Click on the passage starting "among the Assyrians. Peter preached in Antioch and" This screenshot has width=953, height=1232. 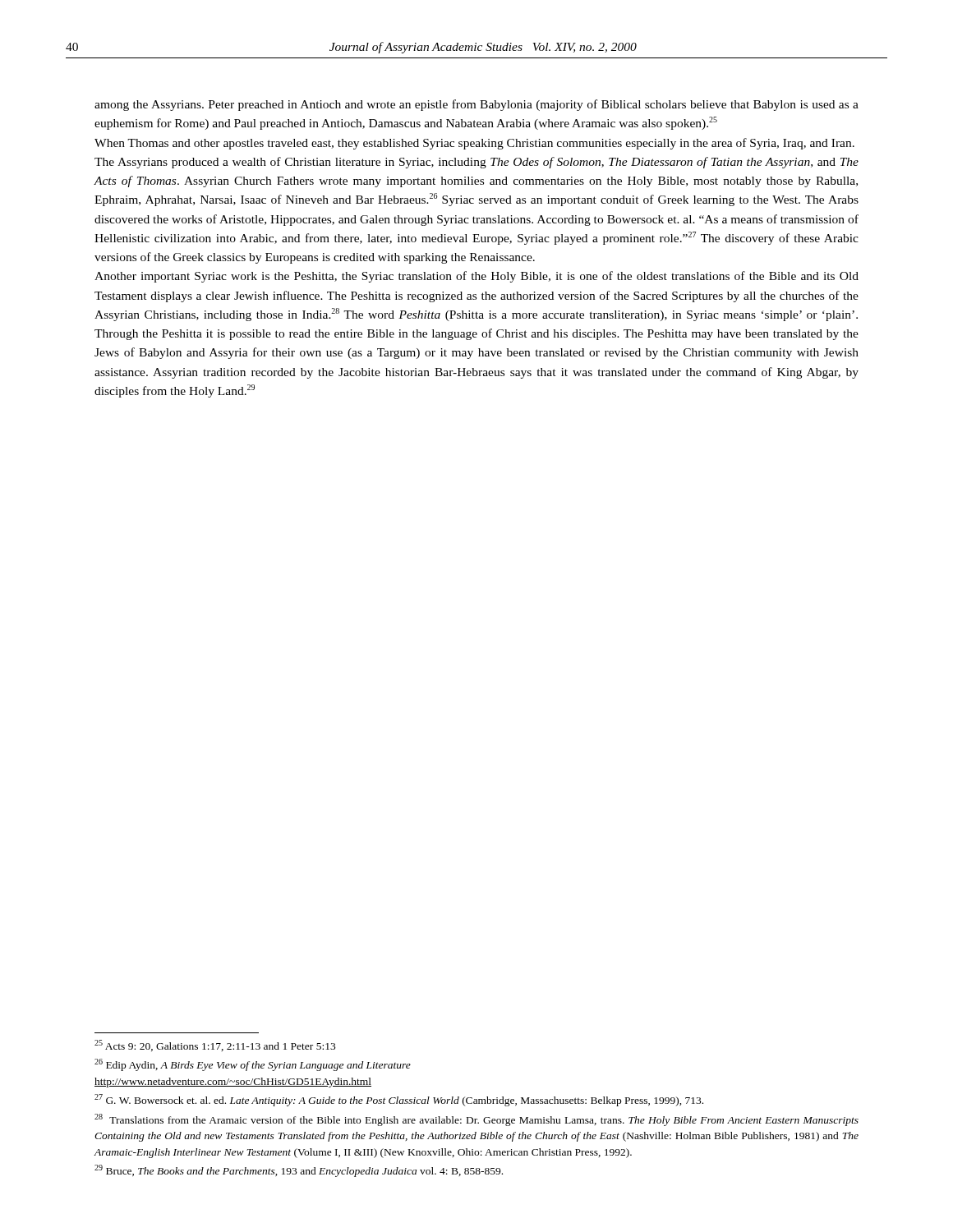click(x=476, y=114)
